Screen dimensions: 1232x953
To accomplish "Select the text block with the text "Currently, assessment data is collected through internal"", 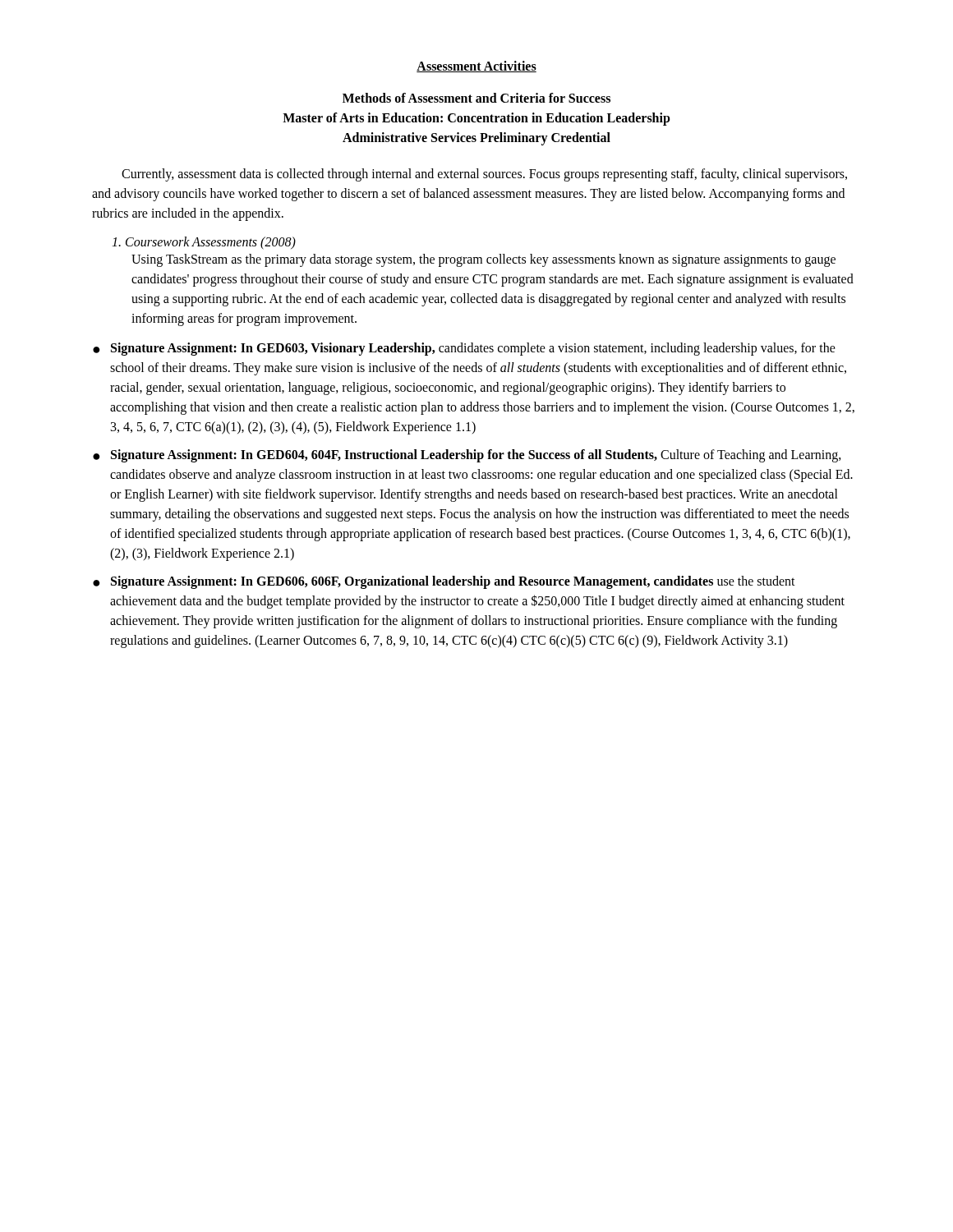I will [470, 193].
